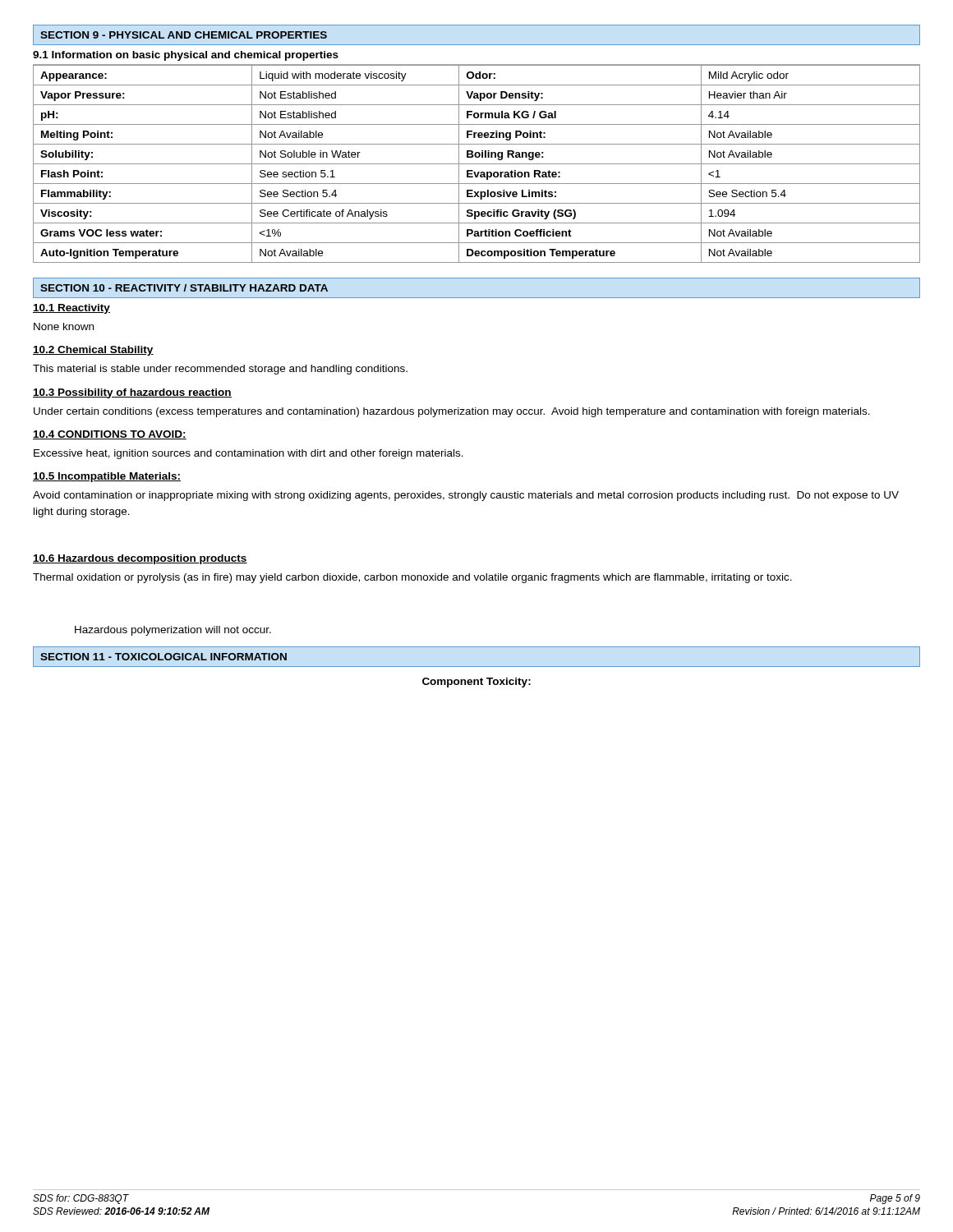The width and height of the screenshot is (953, 1232).
Task: Where is the section header that starts "10.3 Possibility of"?
Action: click(x=132, y=392)
